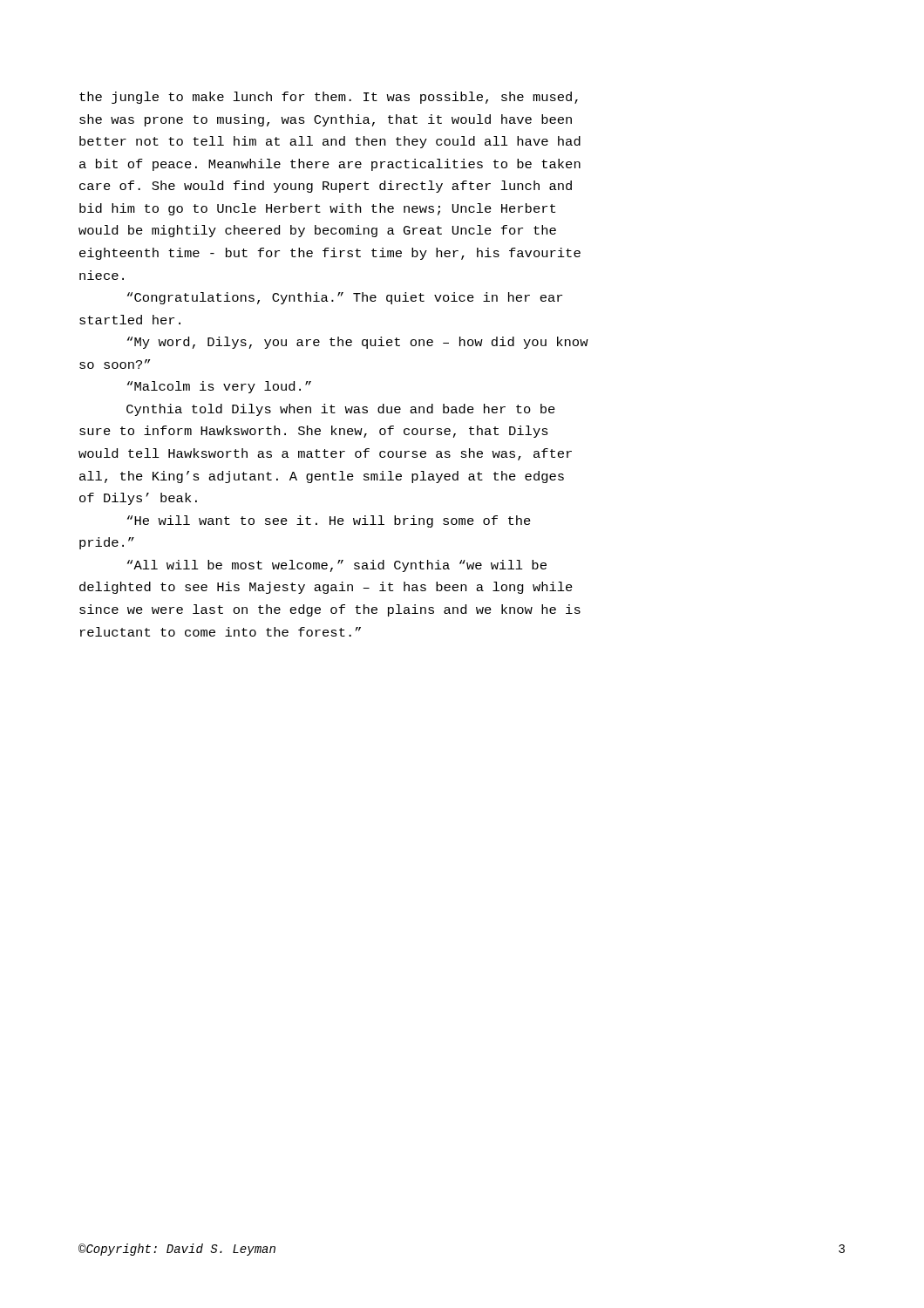Navigate to the text block starting "“He will want to see it. He"
The height and width of the screenshot is (1308, 924).
pos(305,532)
